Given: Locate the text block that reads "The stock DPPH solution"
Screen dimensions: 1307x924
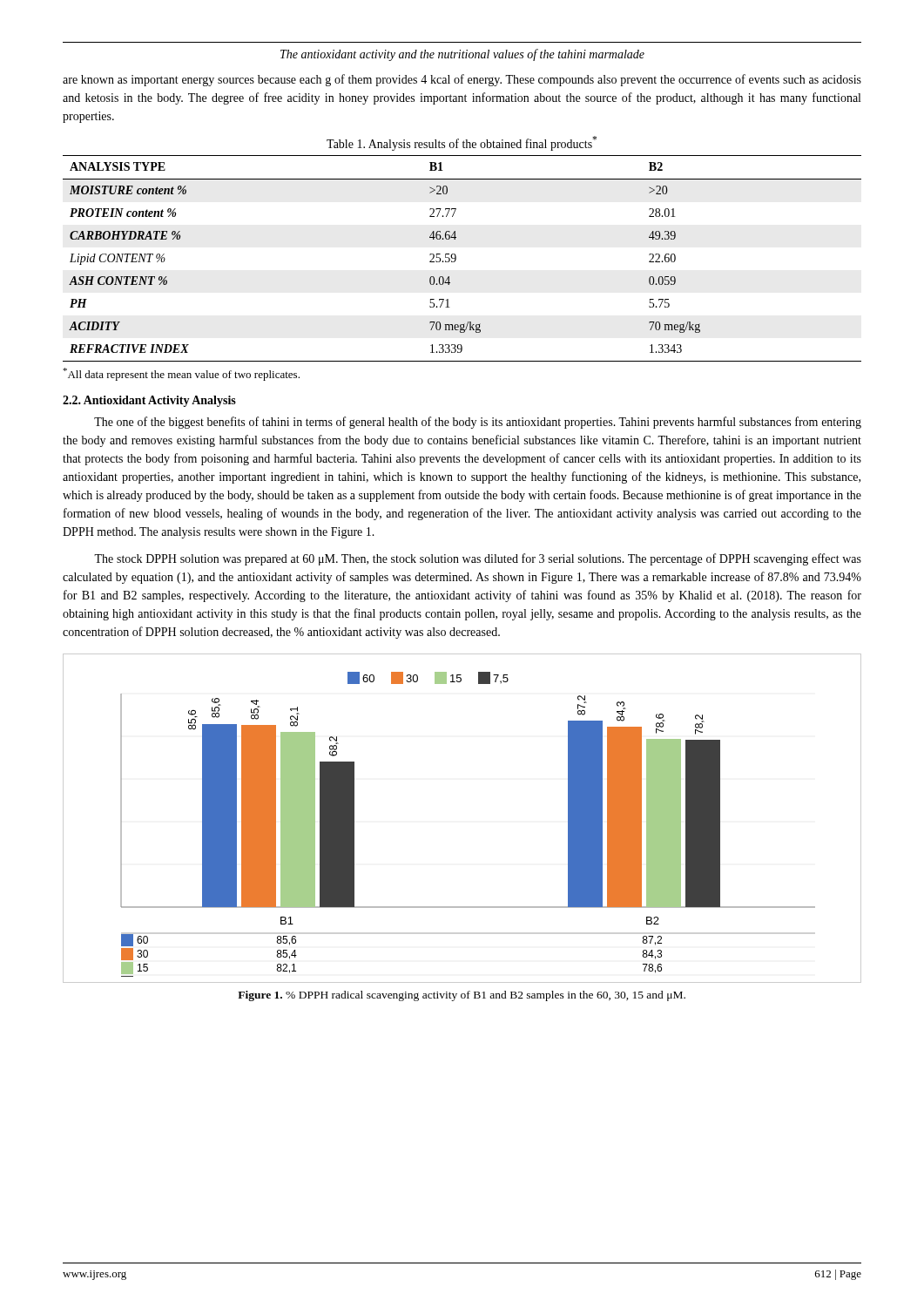Looking at the screenshot, I should point(462,596).
